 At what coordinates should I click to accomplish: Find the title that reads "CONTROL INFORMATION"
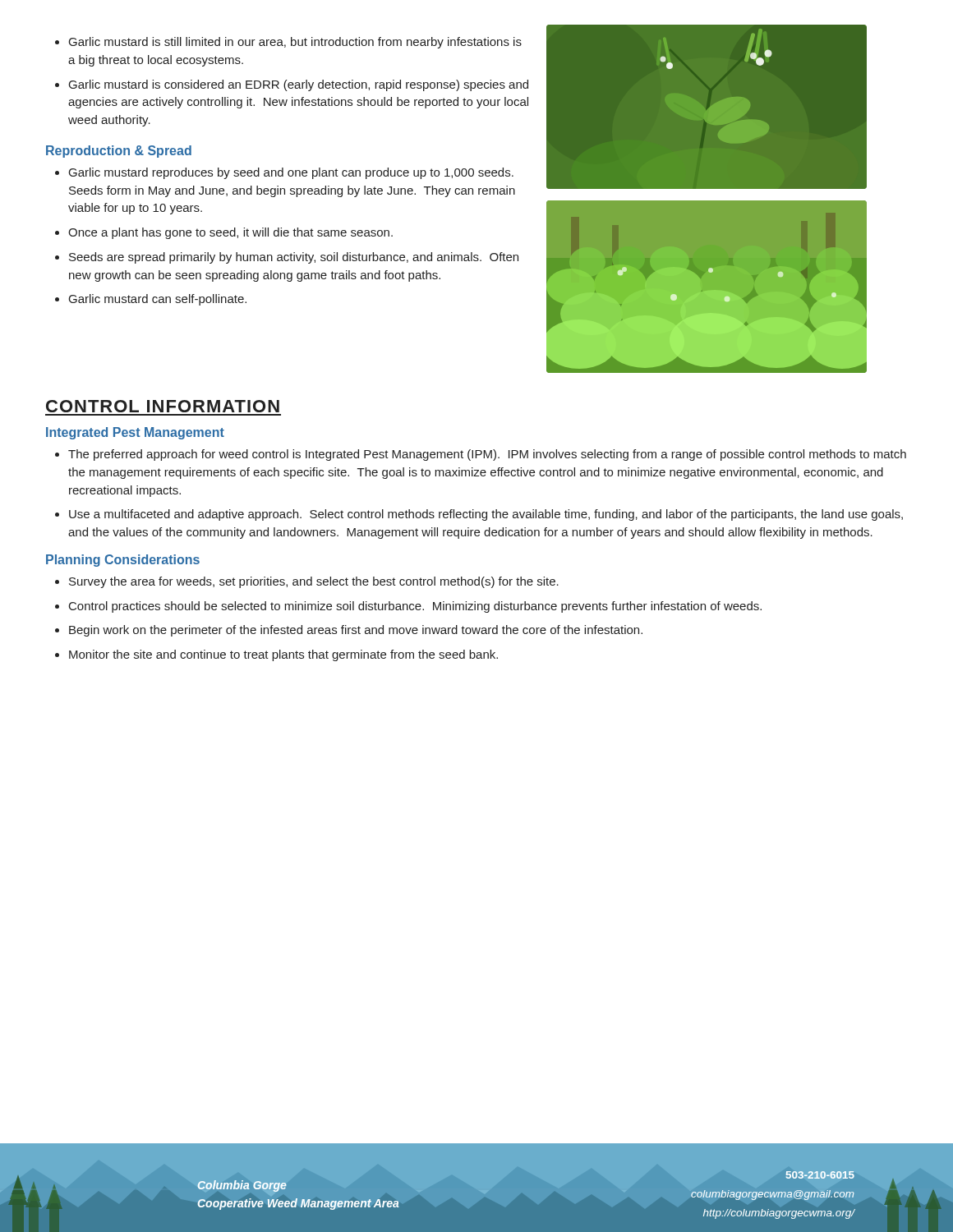[163, 406]
